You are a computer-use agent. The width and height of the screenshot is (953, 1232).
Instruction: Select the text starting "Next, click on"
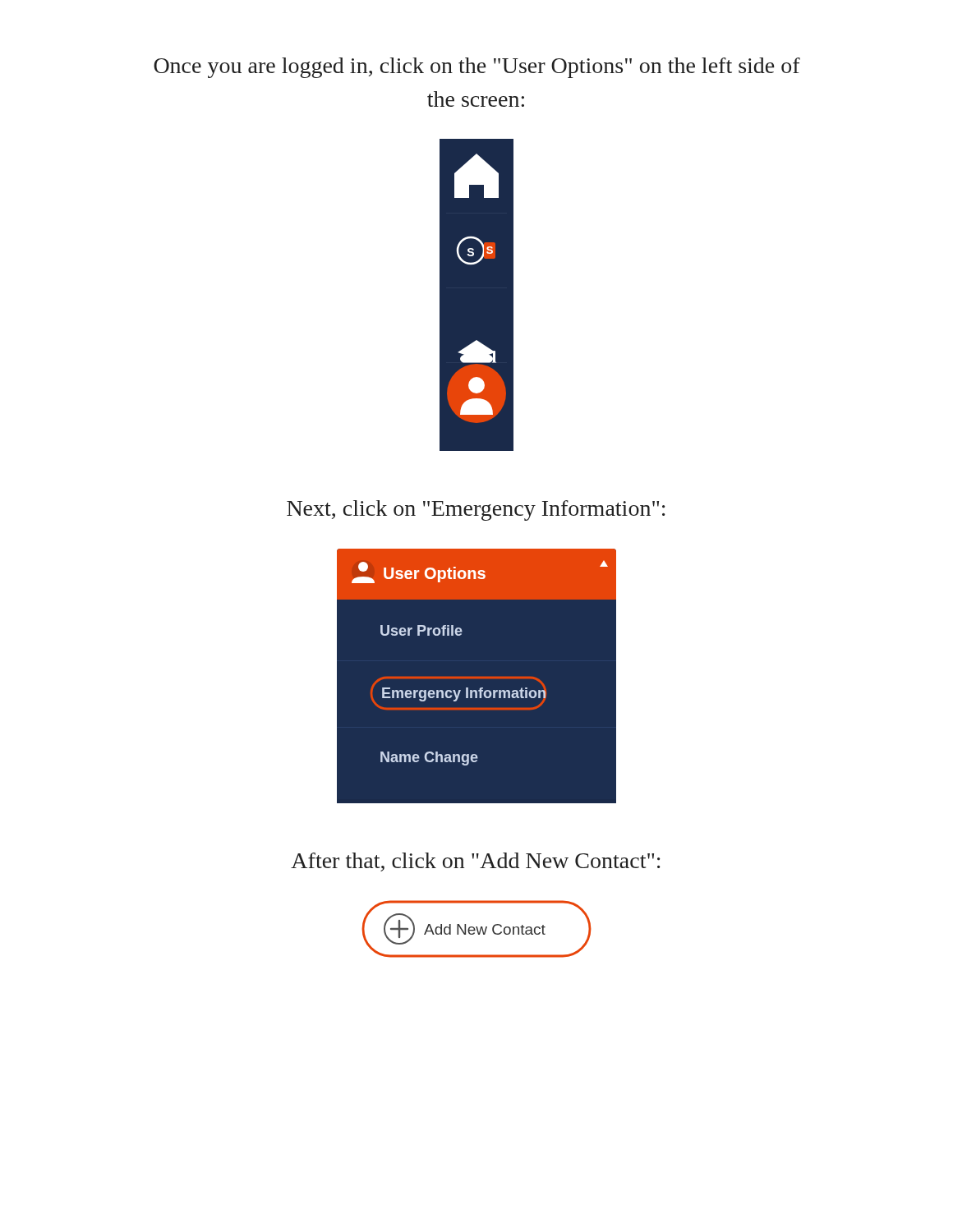(x=476, y=508)
